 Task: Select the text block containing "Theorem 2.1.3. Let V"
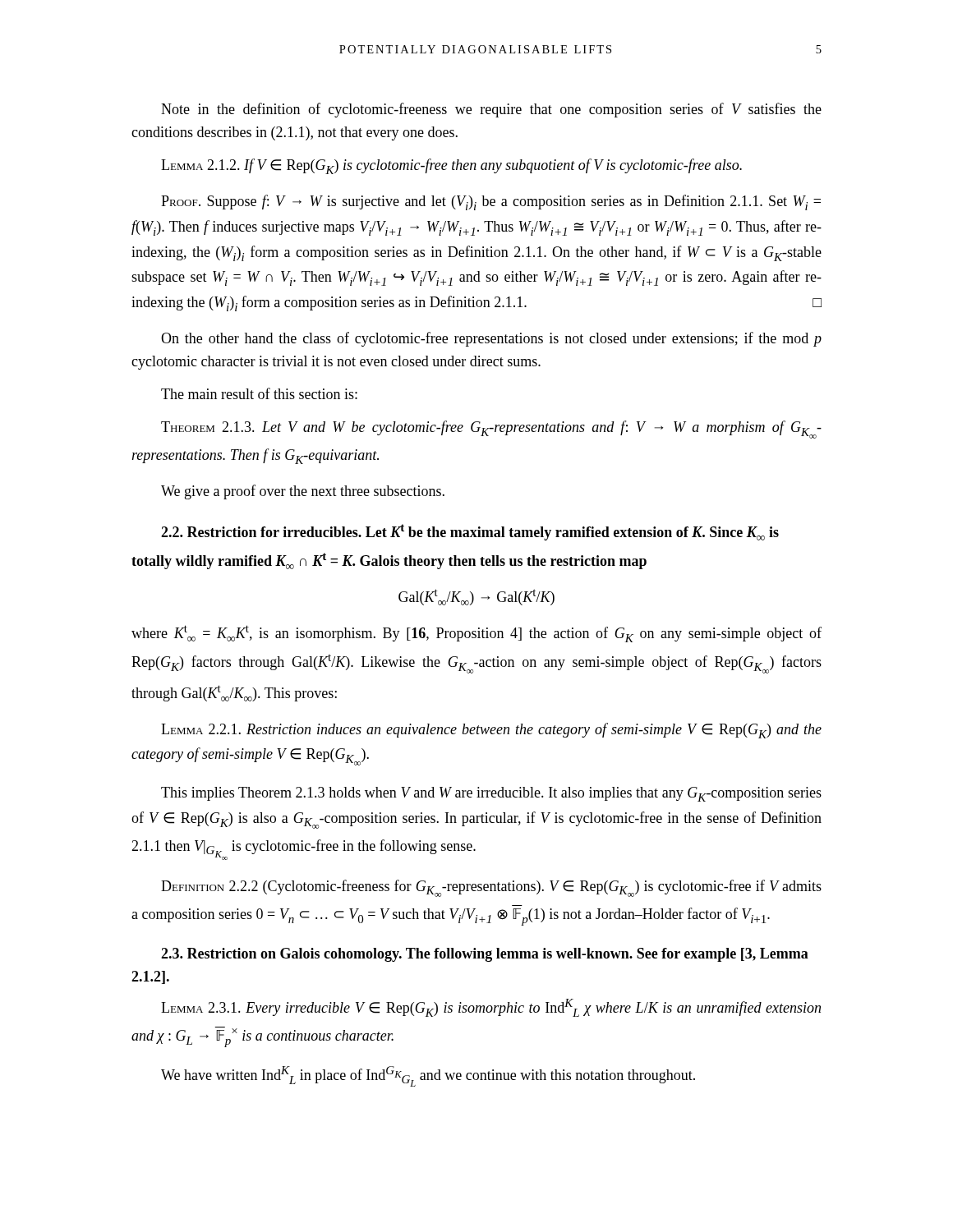coord(476,443)
